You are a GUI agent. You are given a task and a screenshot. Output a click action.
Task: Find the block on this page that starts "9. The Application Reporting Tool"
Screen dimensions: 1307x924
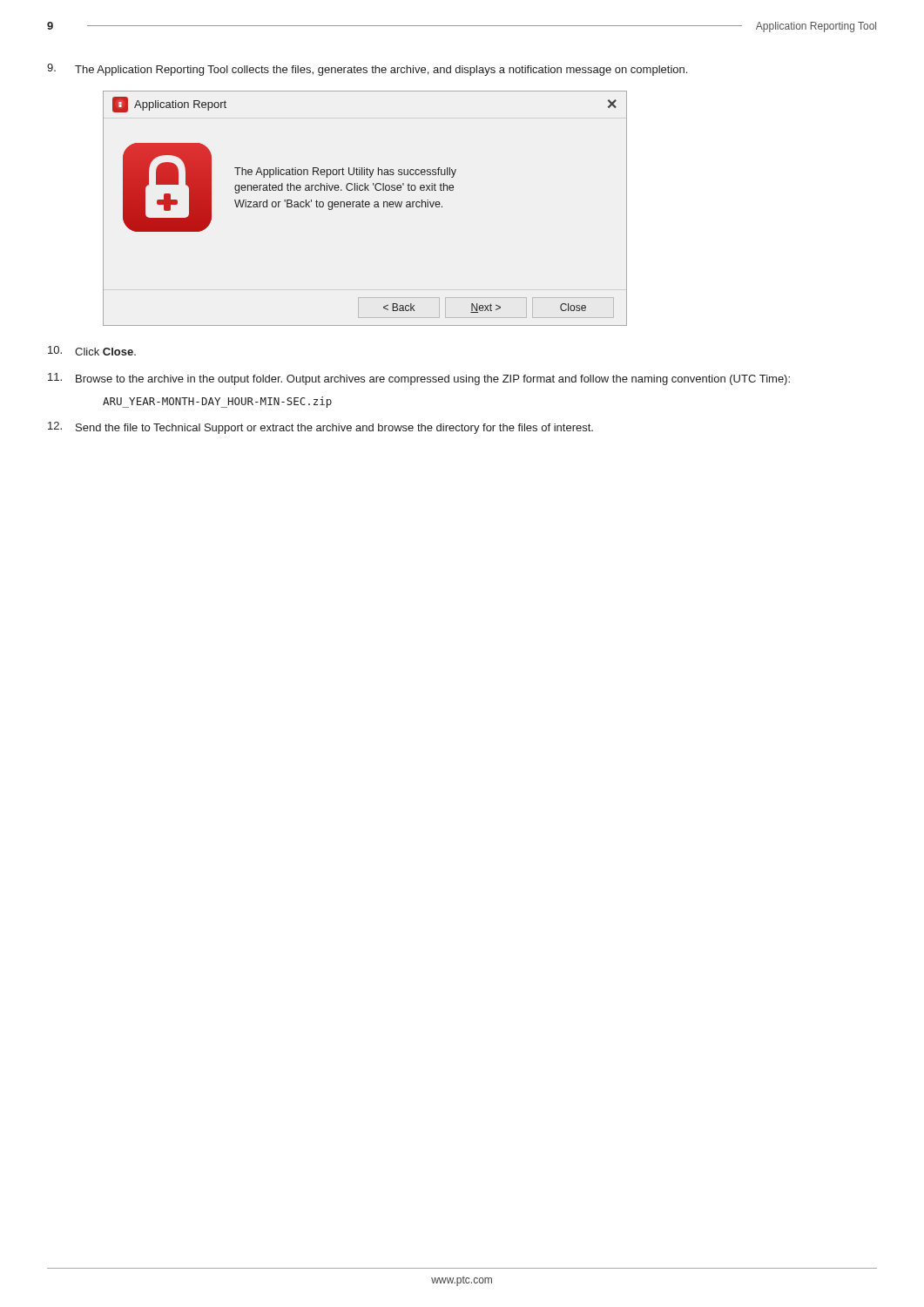coord(368,70)
